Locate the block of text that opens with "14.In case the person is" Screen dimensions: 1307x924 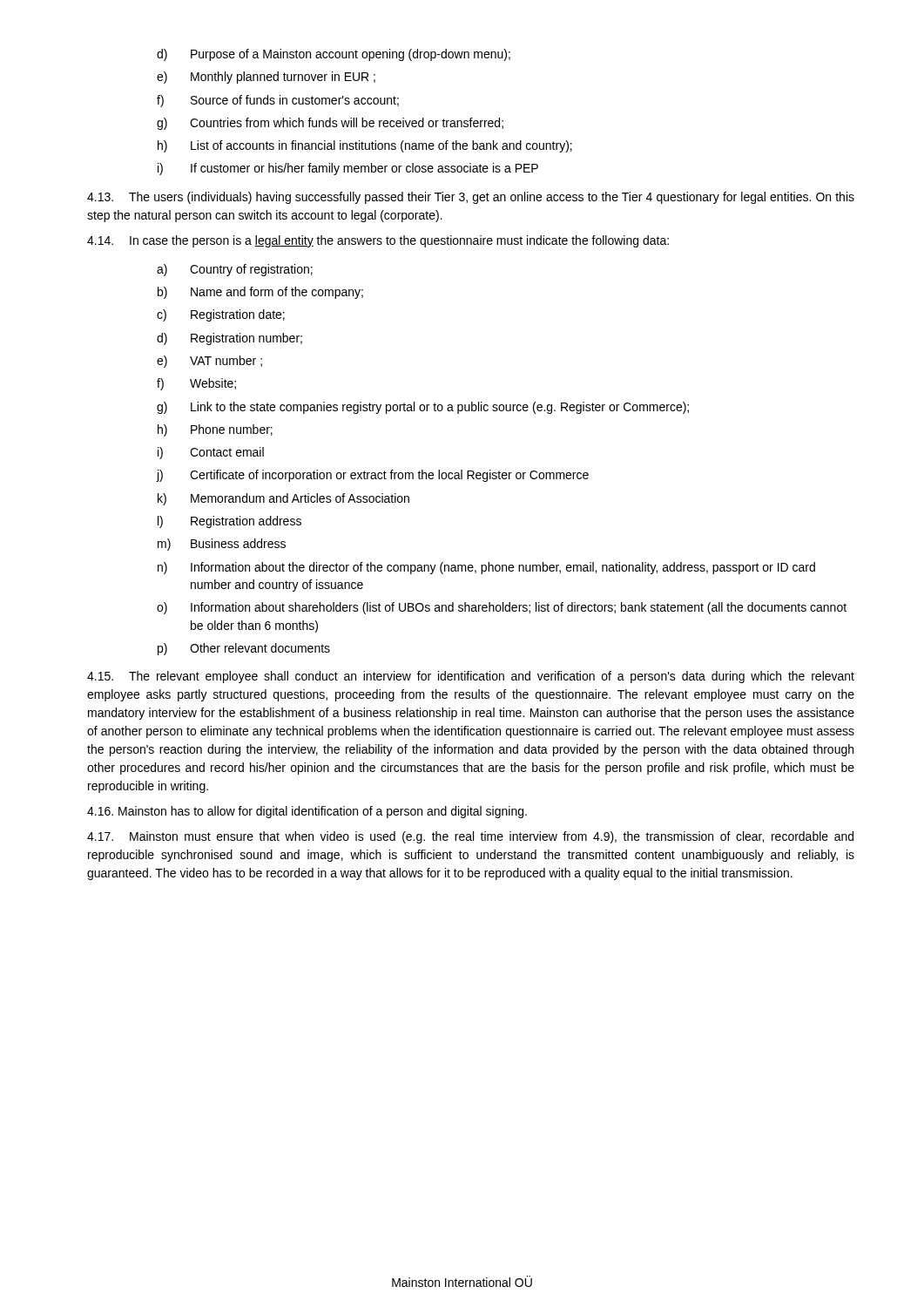tap(378, 241)
